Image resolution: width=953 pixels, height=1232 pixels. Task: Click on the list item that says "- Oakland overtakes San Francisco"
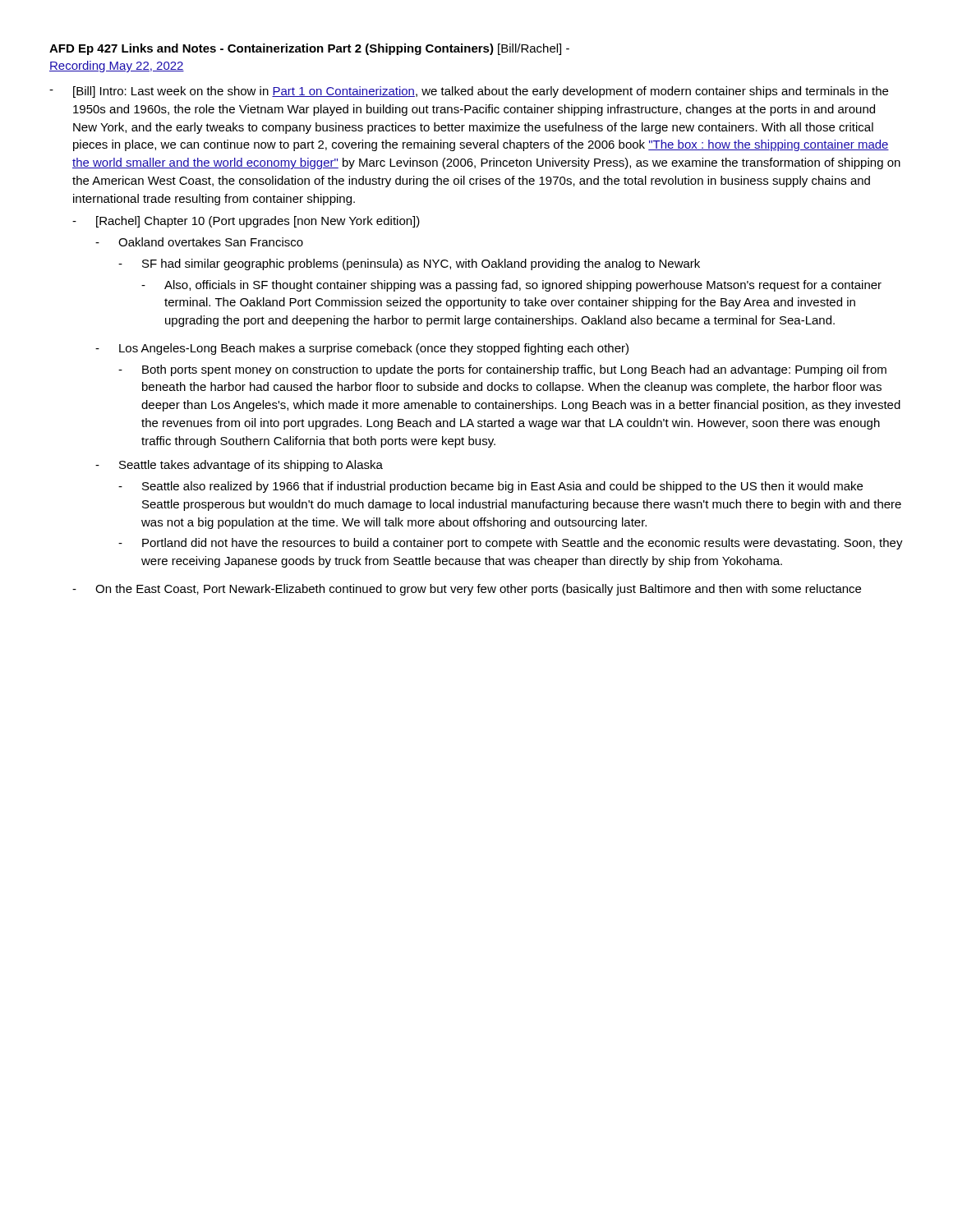[x=500, y=284]
